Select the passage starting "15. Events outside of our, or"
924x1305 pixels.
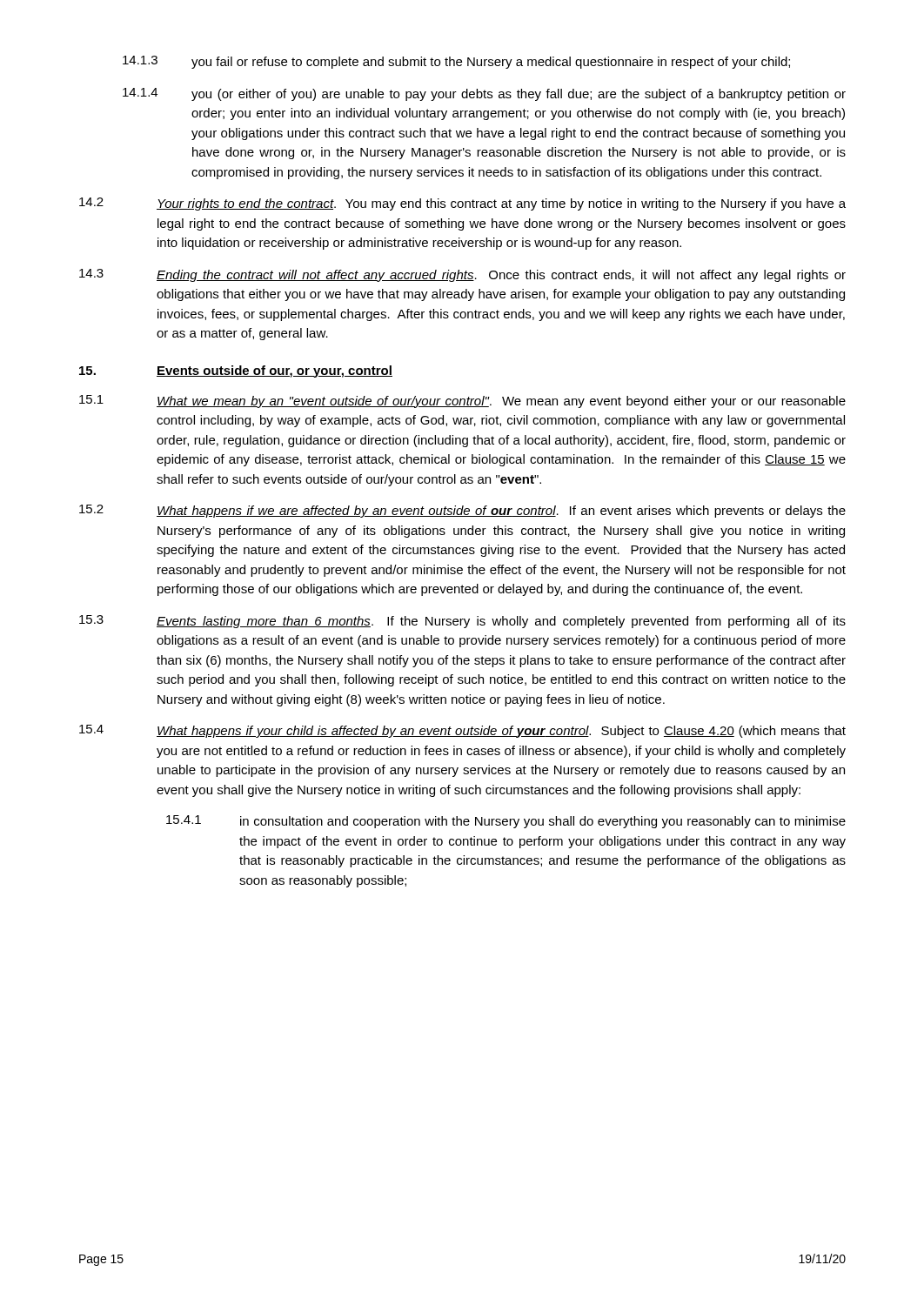click(x=235, y=370)
